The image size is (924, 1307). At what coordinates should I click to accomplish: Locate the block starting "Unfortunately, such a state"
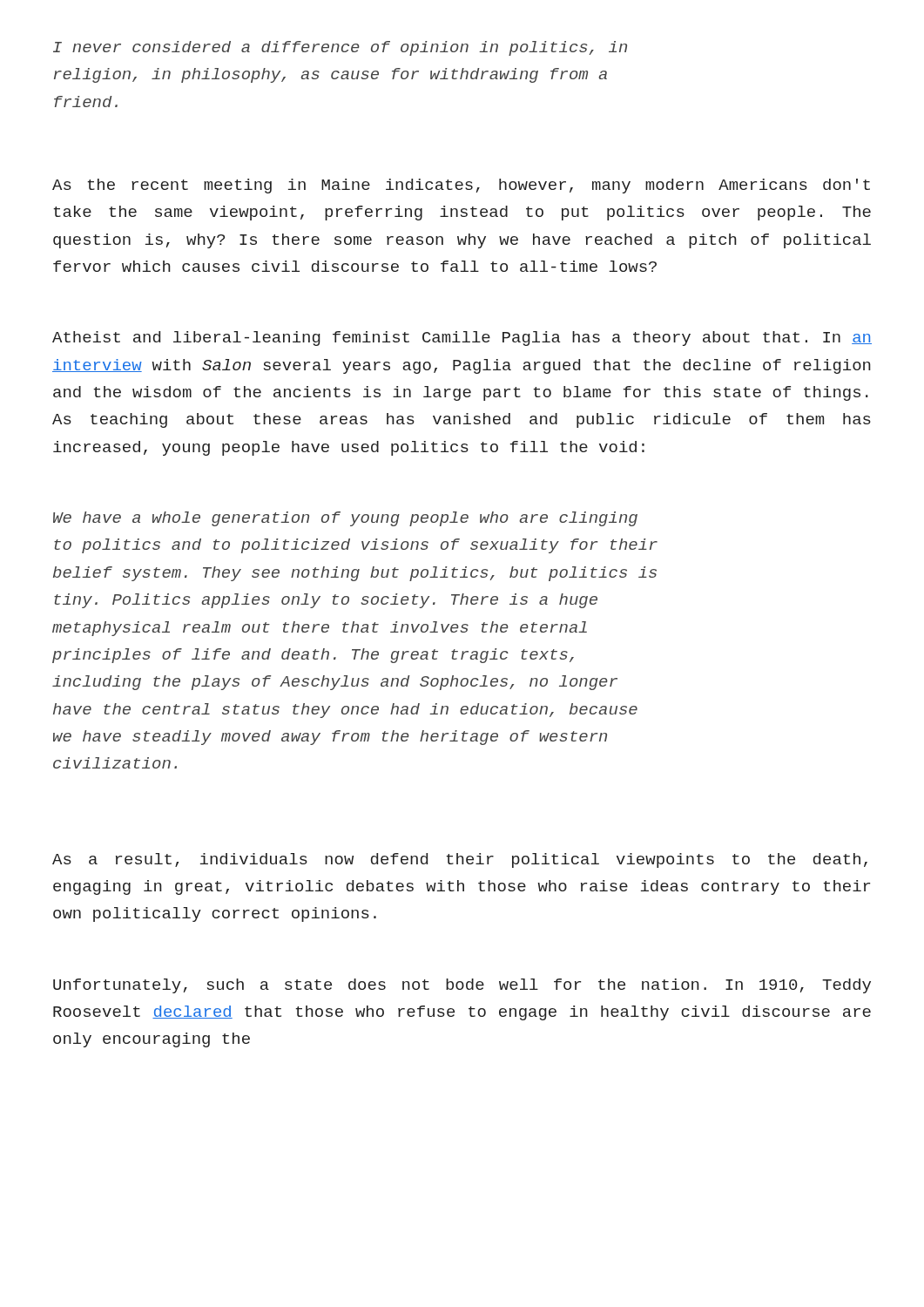pos(462,1013)
